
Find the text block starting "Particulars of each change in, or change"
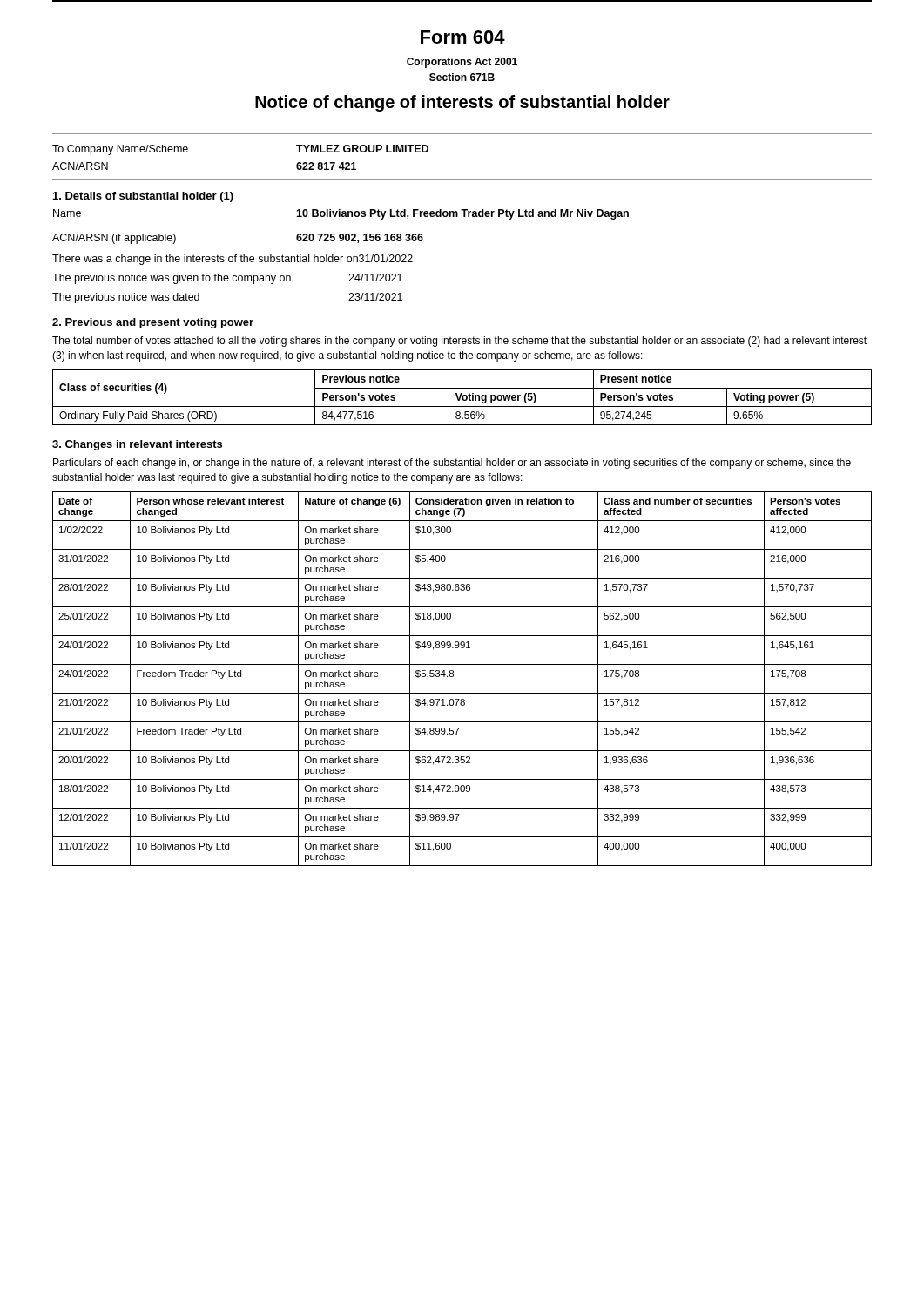[452, 470]
